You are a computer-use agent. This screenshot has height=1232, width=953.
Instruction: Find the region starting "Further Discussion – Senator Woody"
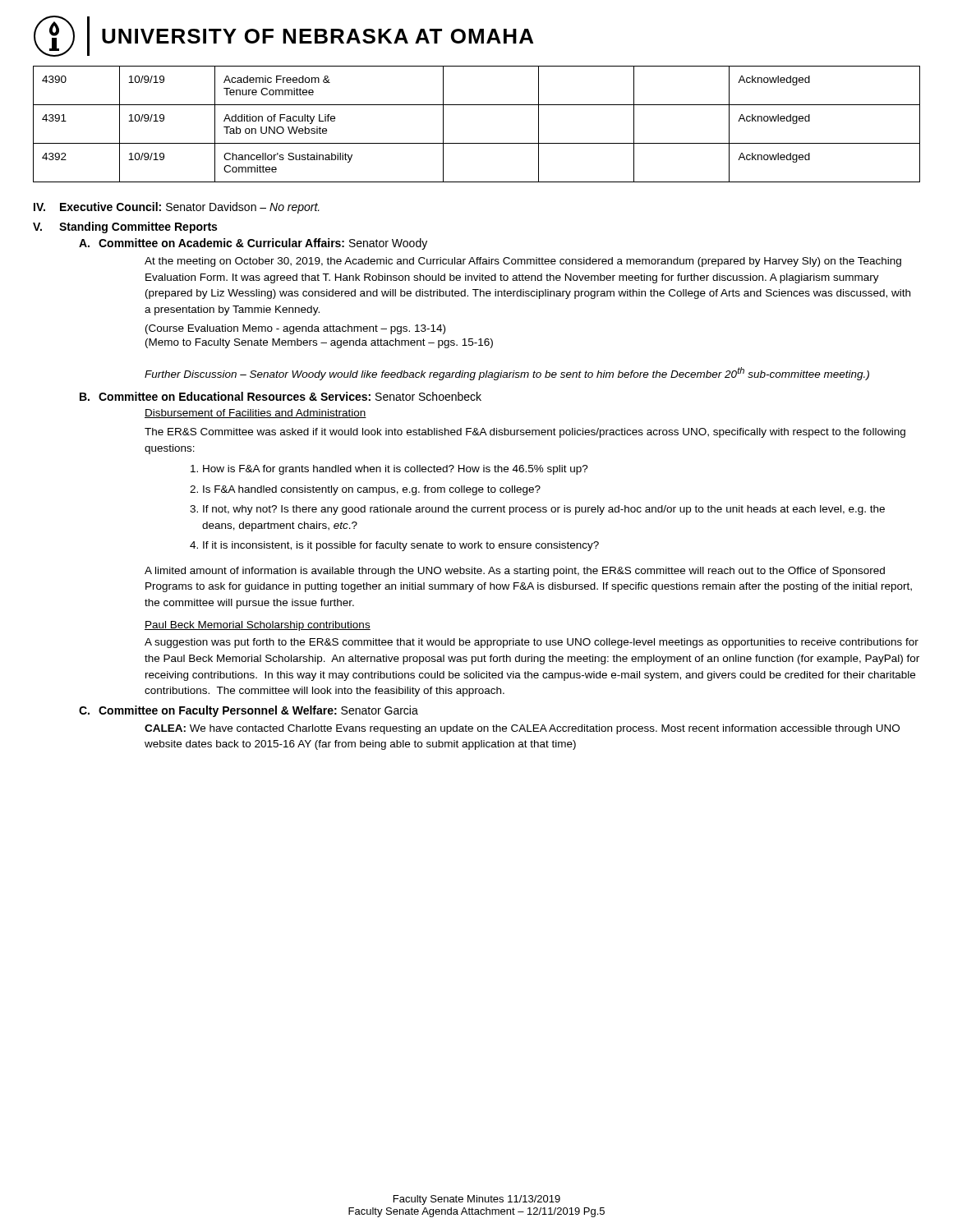tap(507, 372)
